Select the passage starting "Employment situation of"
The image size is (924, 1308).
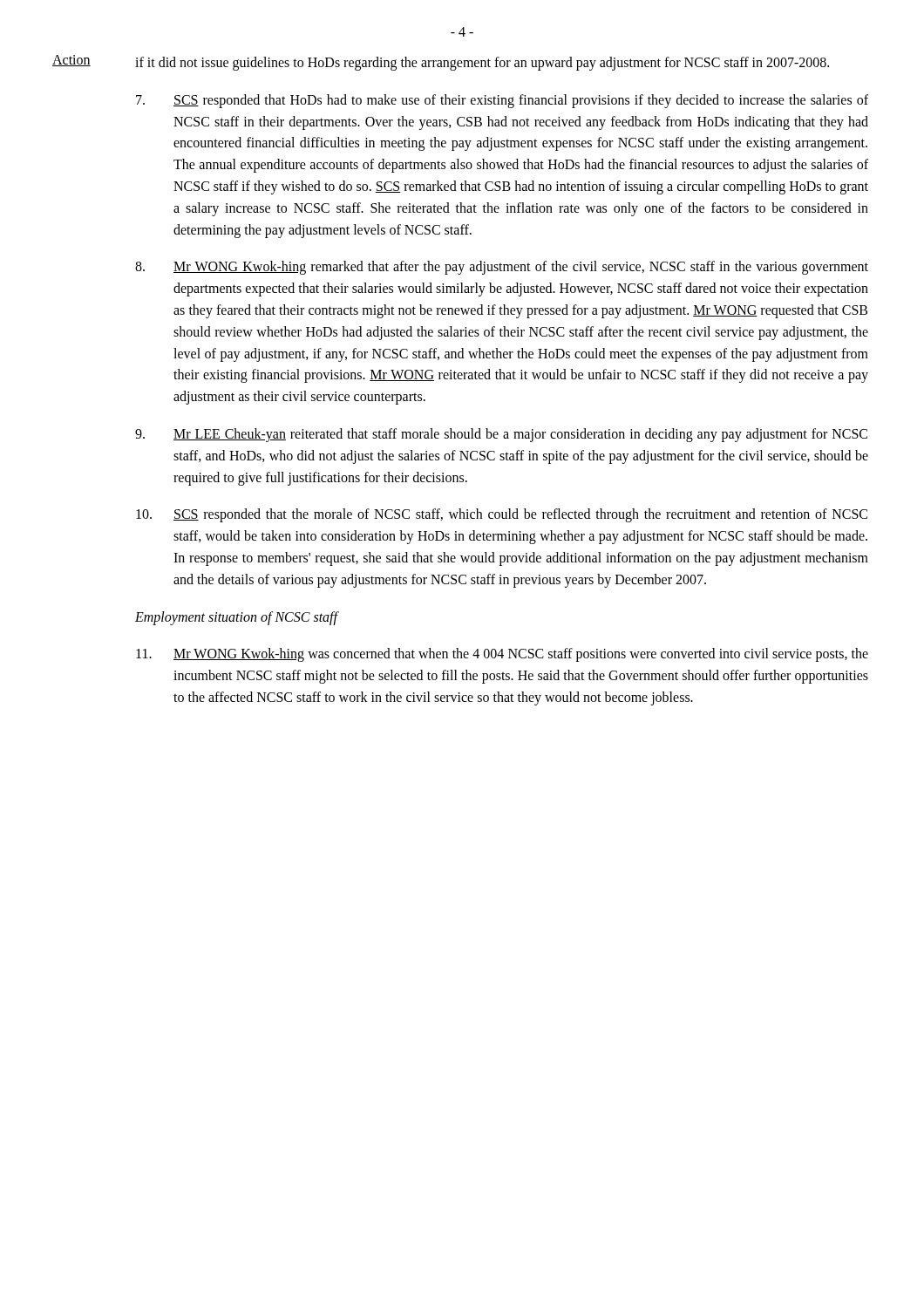pos(236,617)
